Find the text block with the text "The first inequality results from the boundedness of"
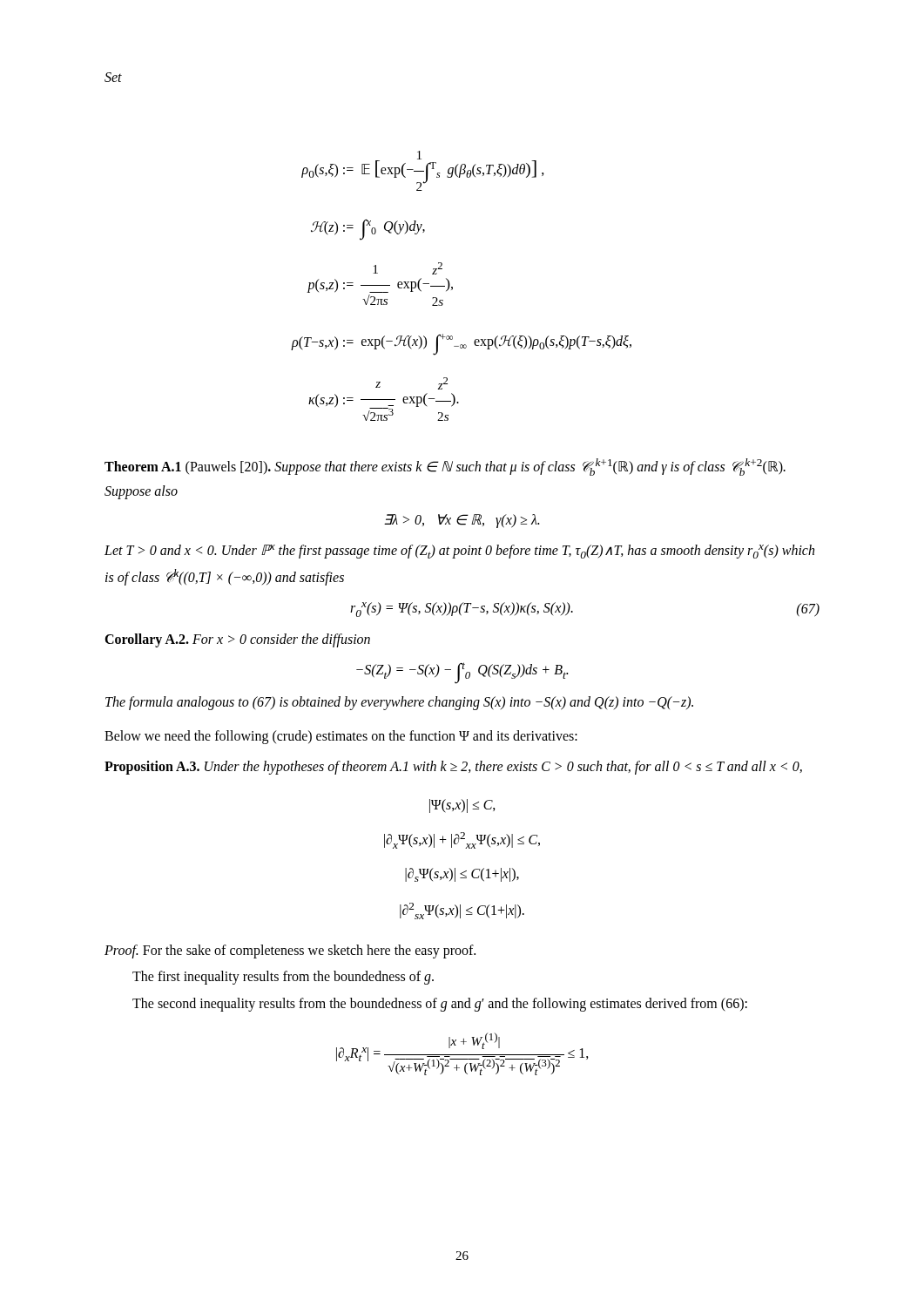924x1307 pixels. (x=284, y=977)
